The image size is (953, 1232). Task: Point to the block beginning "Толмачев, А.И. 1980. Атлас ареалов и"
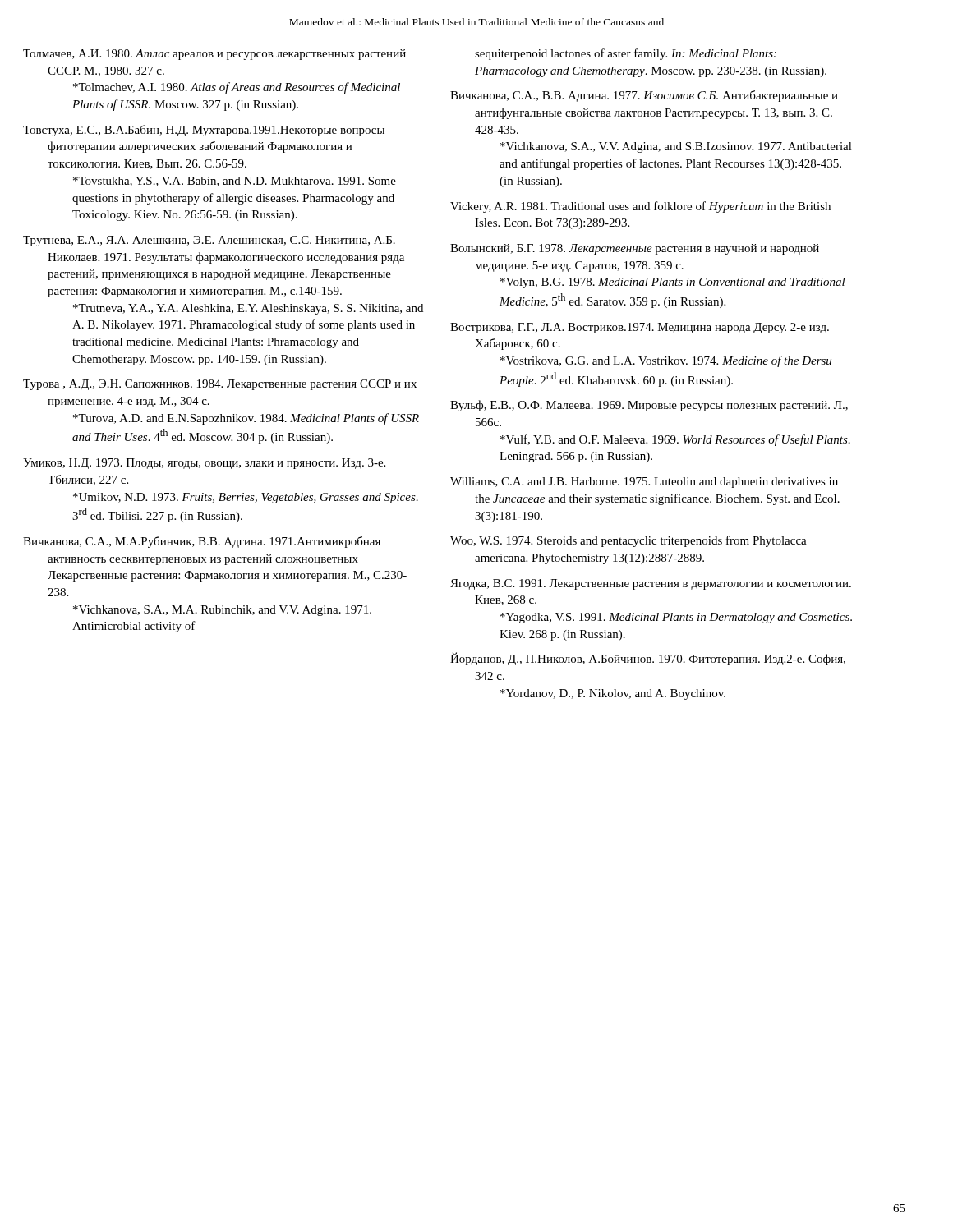237,79
